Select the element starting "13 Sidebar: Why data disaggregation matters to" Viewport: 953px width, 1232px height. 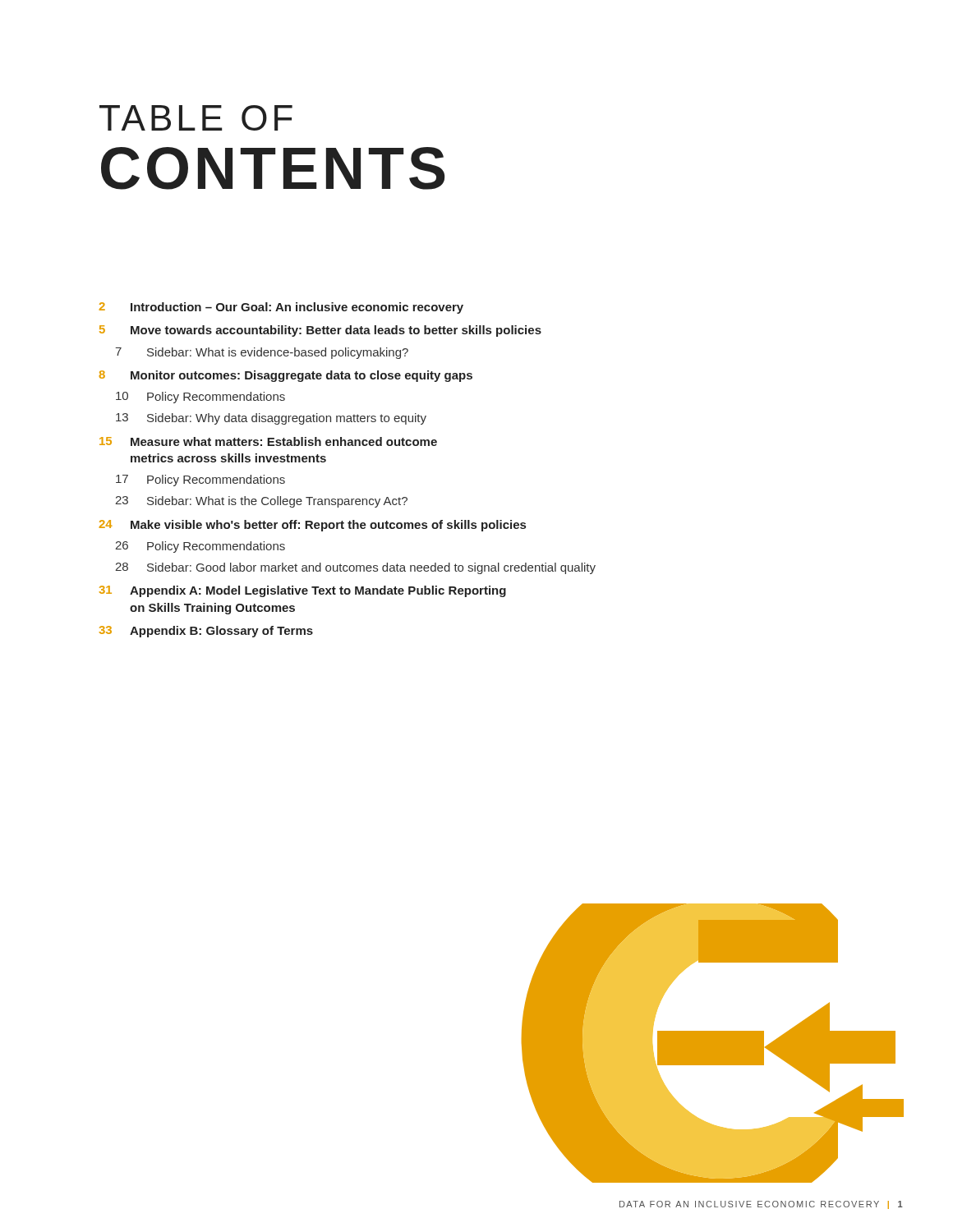coord(262,418)
